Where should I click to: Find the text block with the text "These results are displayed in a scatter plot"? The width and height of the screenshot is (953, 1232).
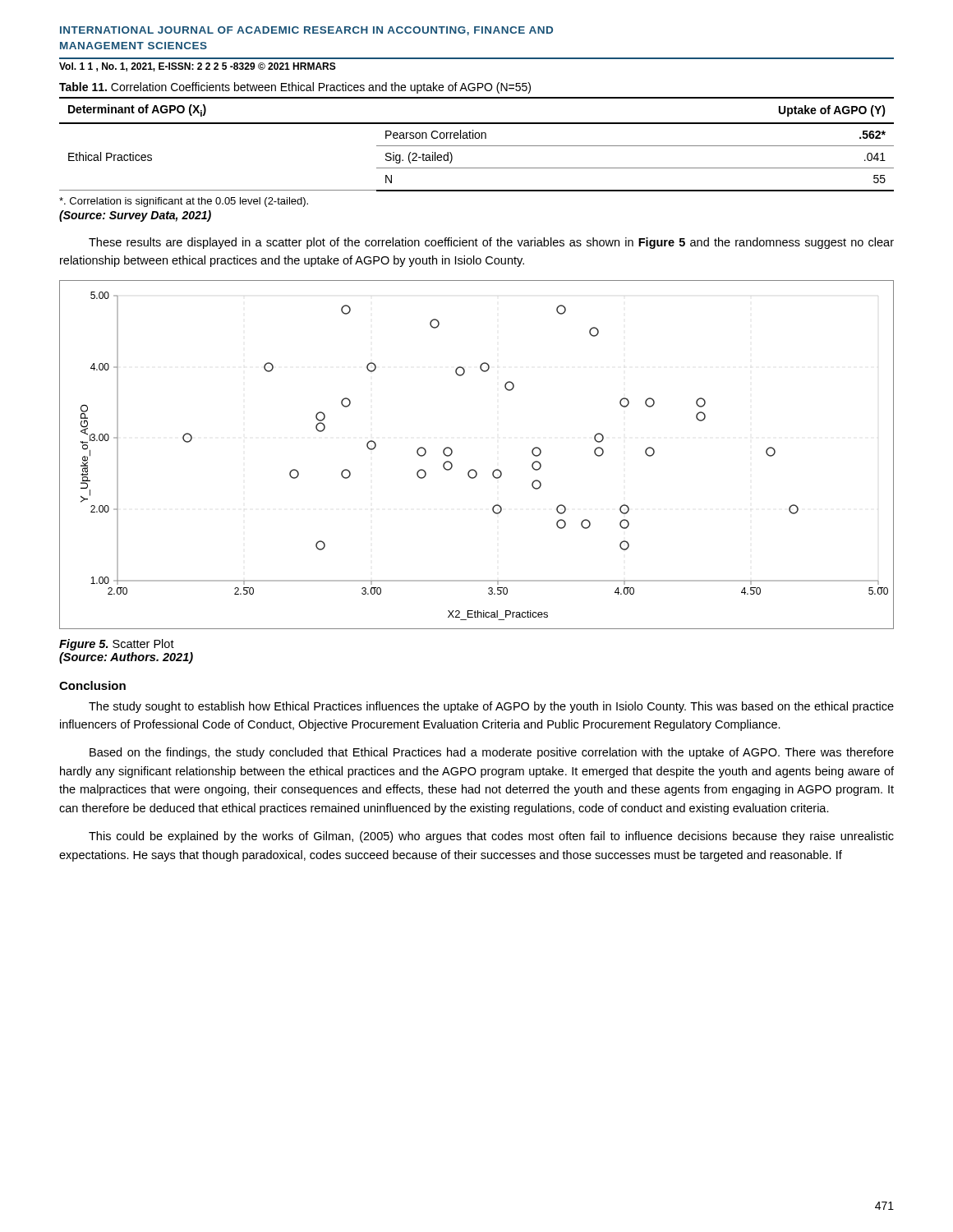coord(476,251)
